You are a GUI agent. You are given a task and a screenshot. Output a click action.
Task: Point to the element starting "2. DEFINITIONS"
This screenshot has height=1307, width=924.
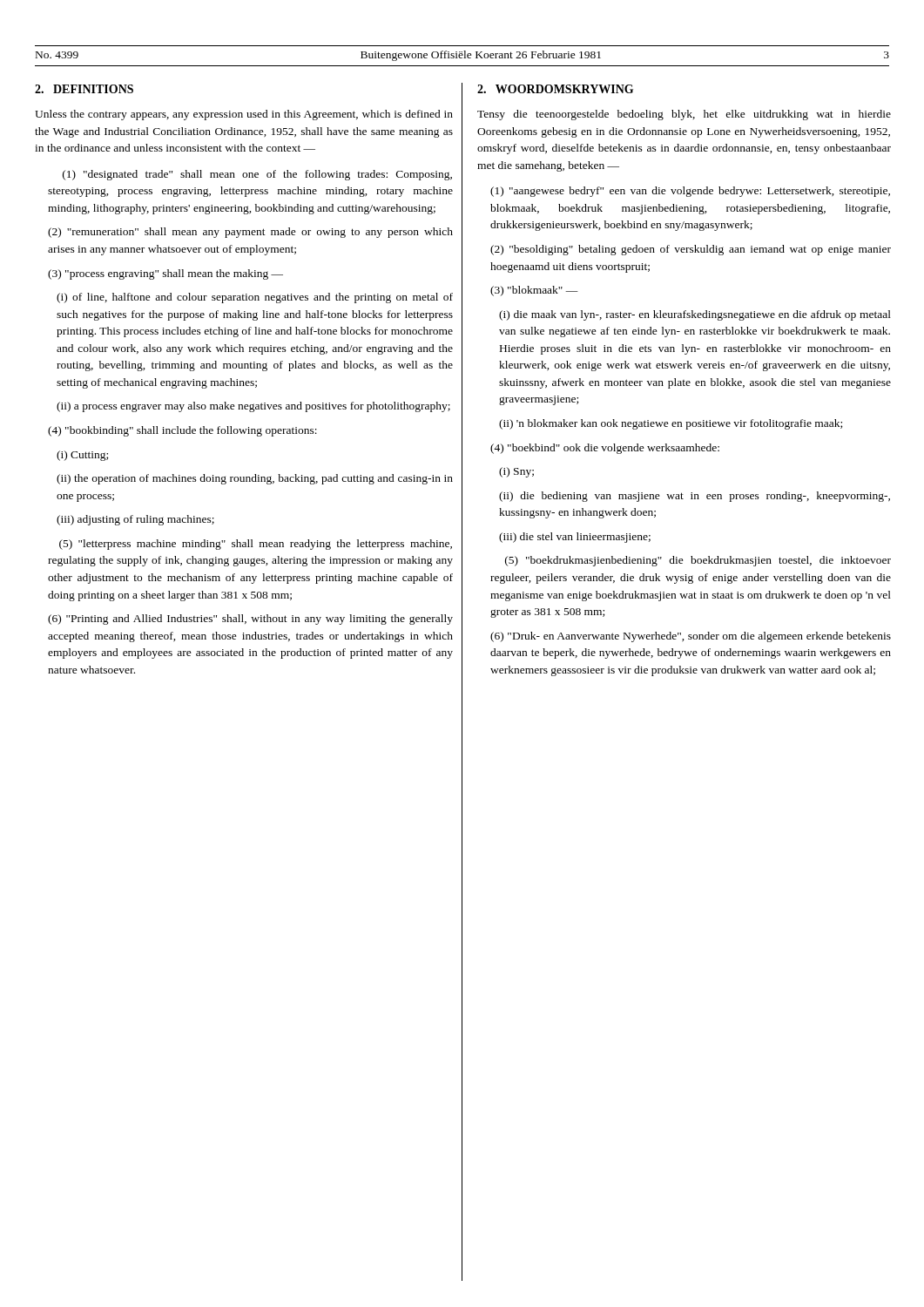[x=84, y=89]
